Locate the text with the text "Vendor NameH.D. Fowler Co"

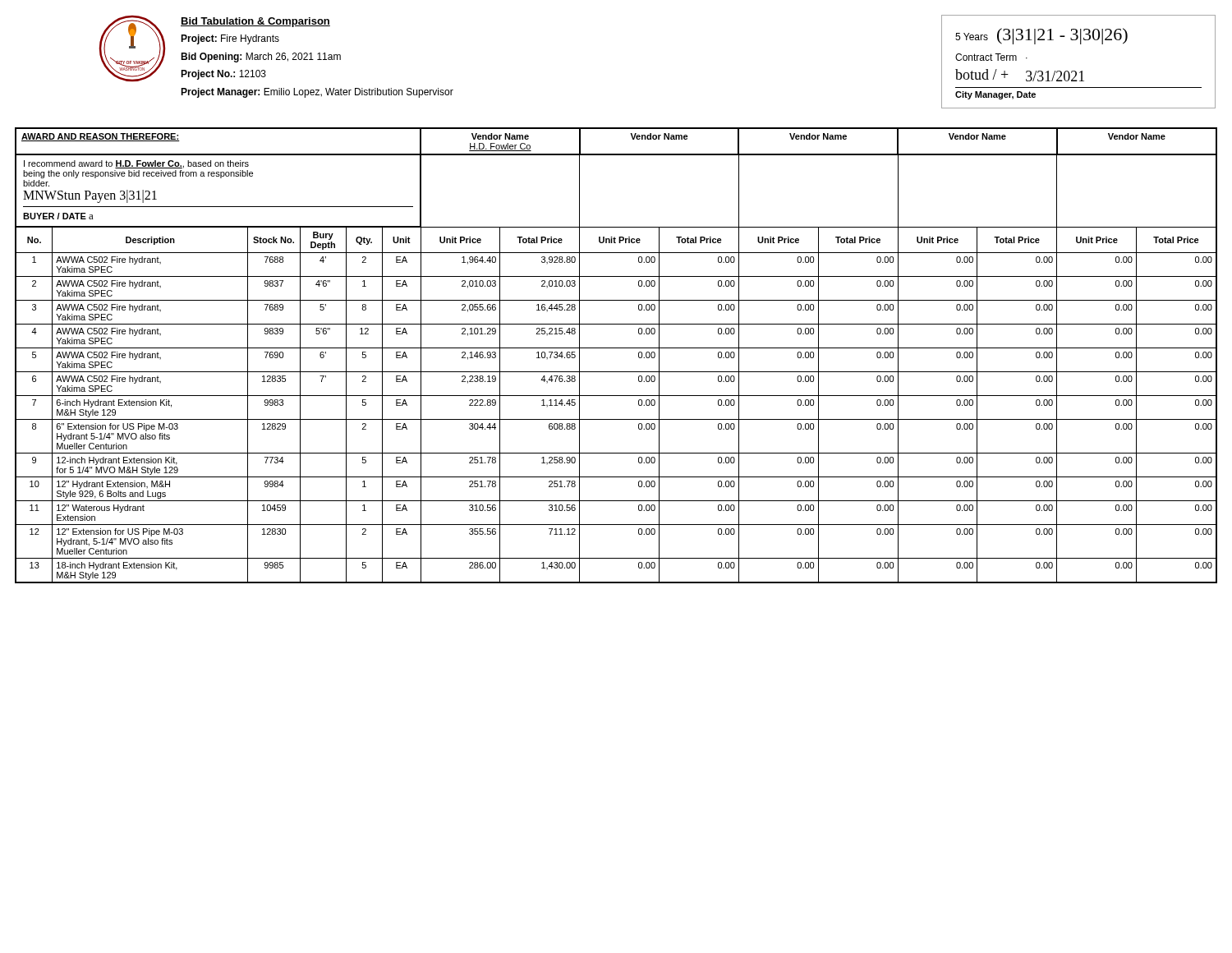500,141
